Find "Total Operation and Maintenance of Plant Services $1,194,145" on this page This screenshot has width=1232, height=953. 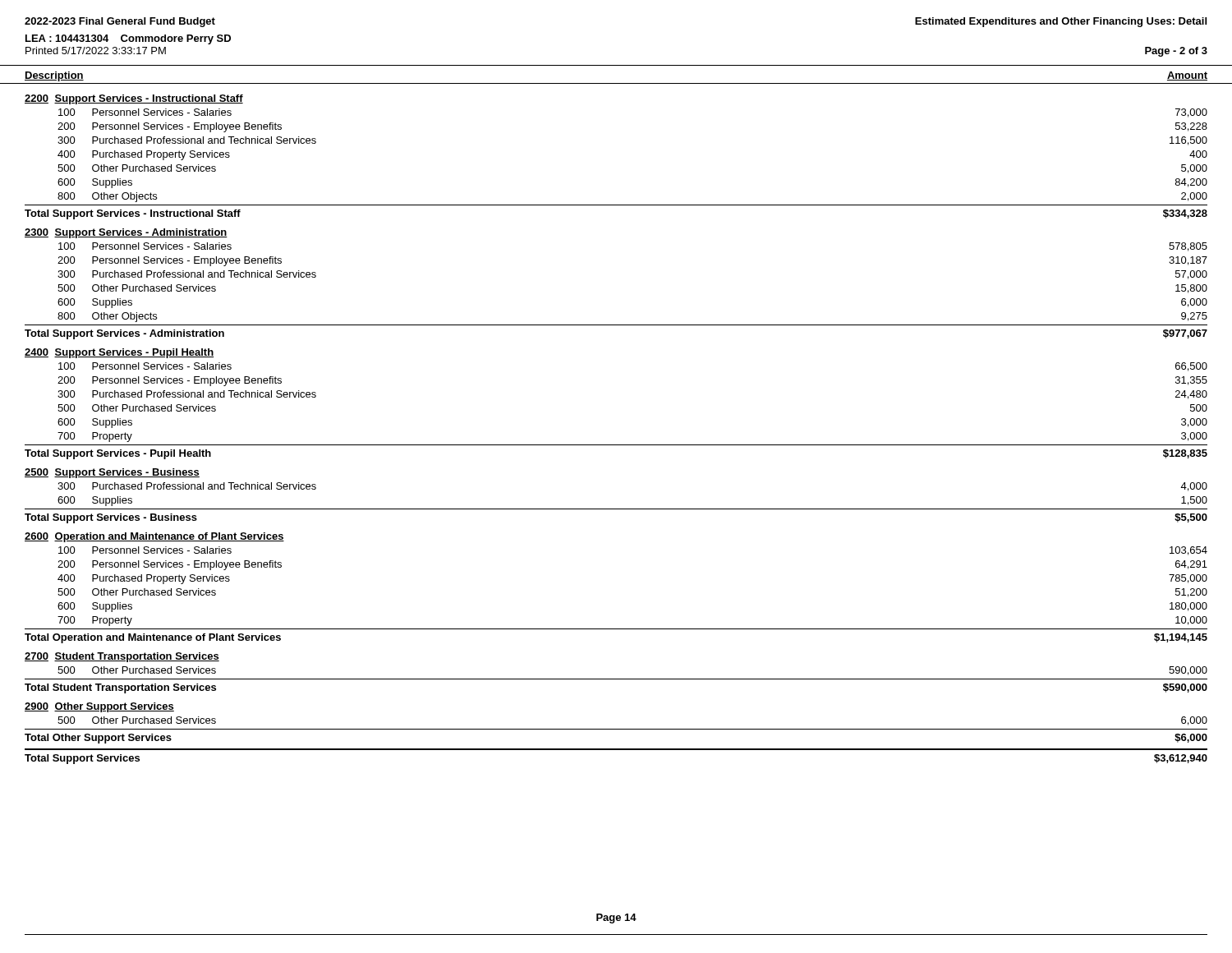(616, 637)
